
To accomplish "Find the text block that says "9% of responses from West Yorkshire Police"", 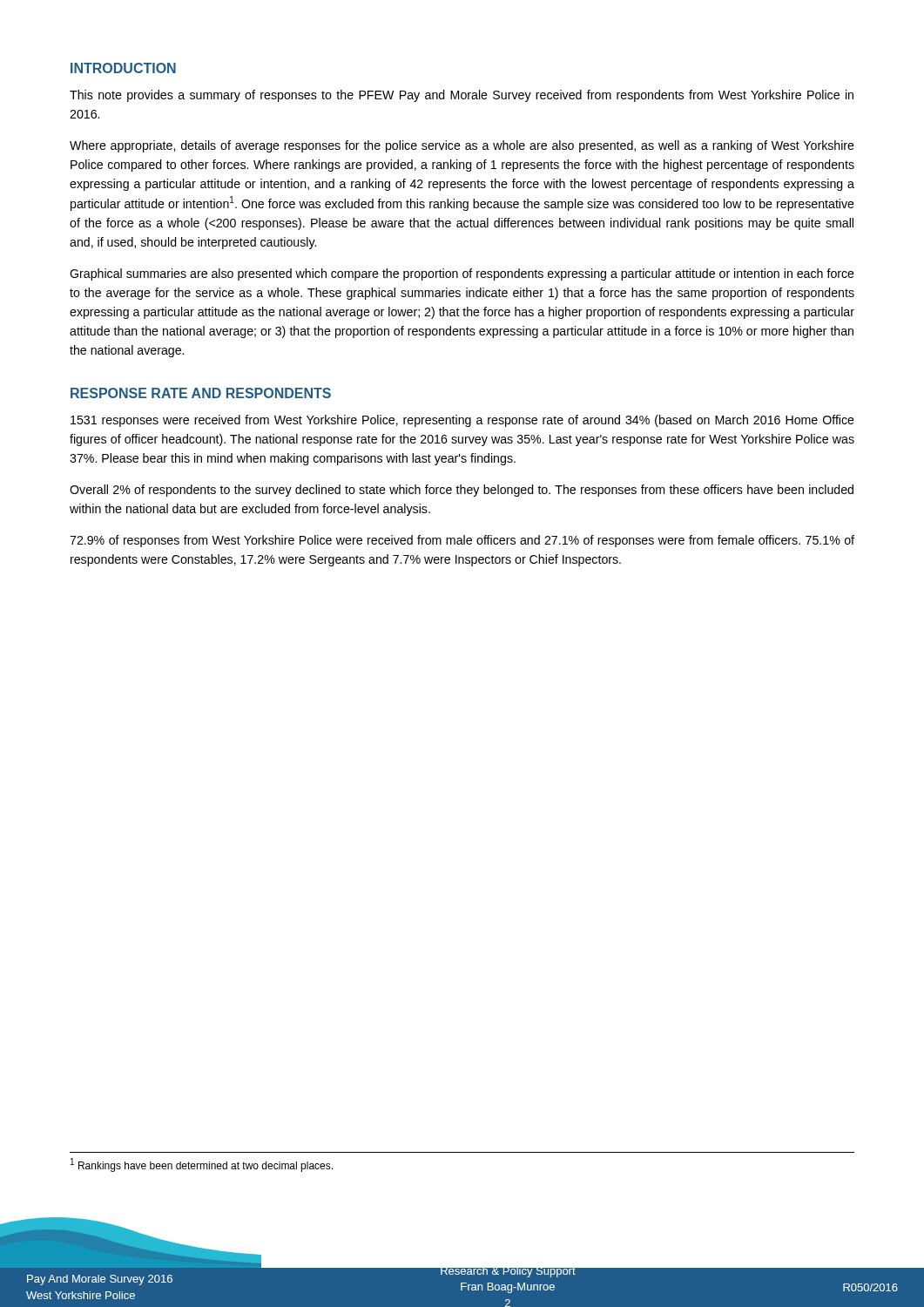I will [462, 550].
